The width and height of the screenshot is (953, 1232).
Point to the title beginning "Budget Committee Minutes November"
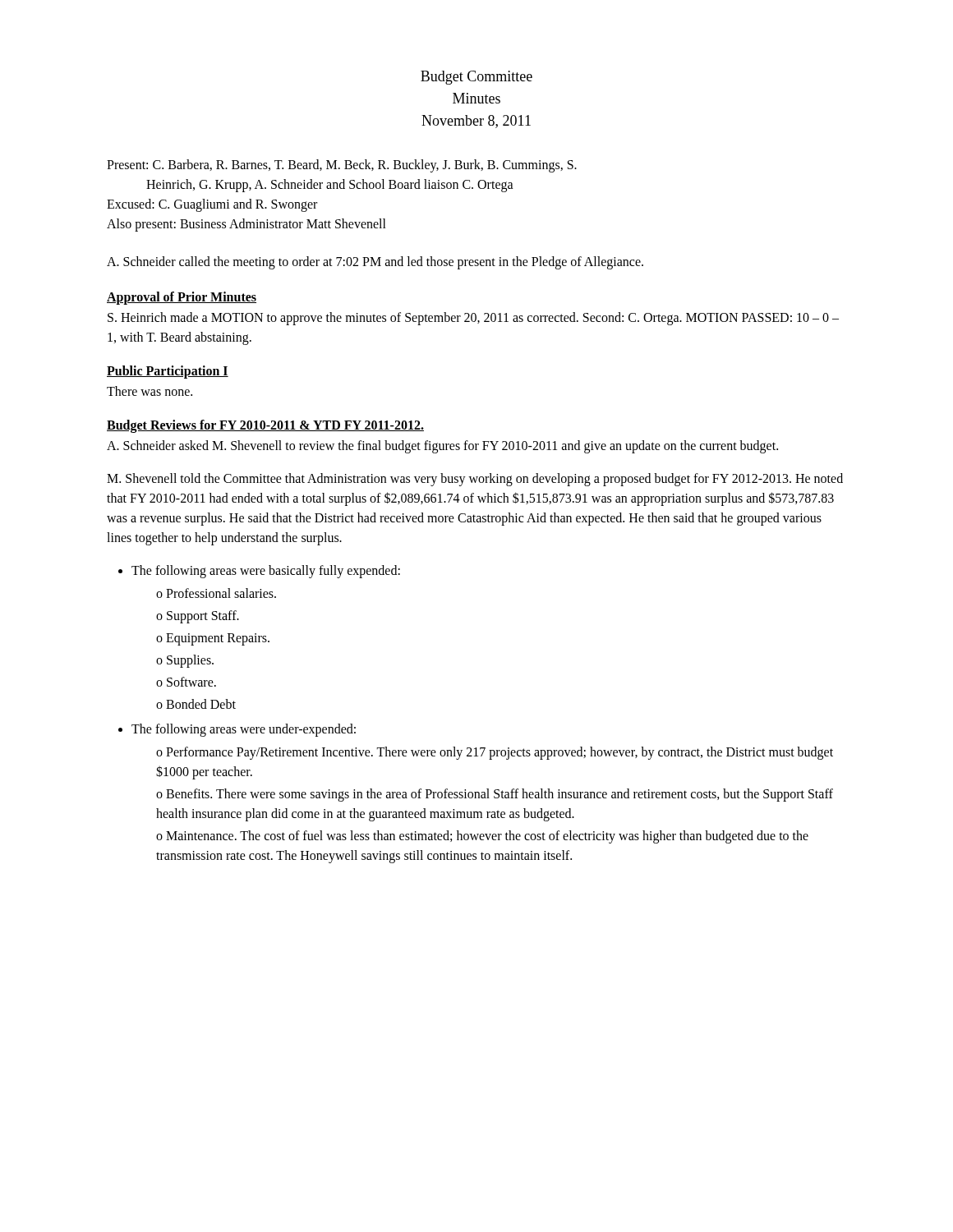476,99
